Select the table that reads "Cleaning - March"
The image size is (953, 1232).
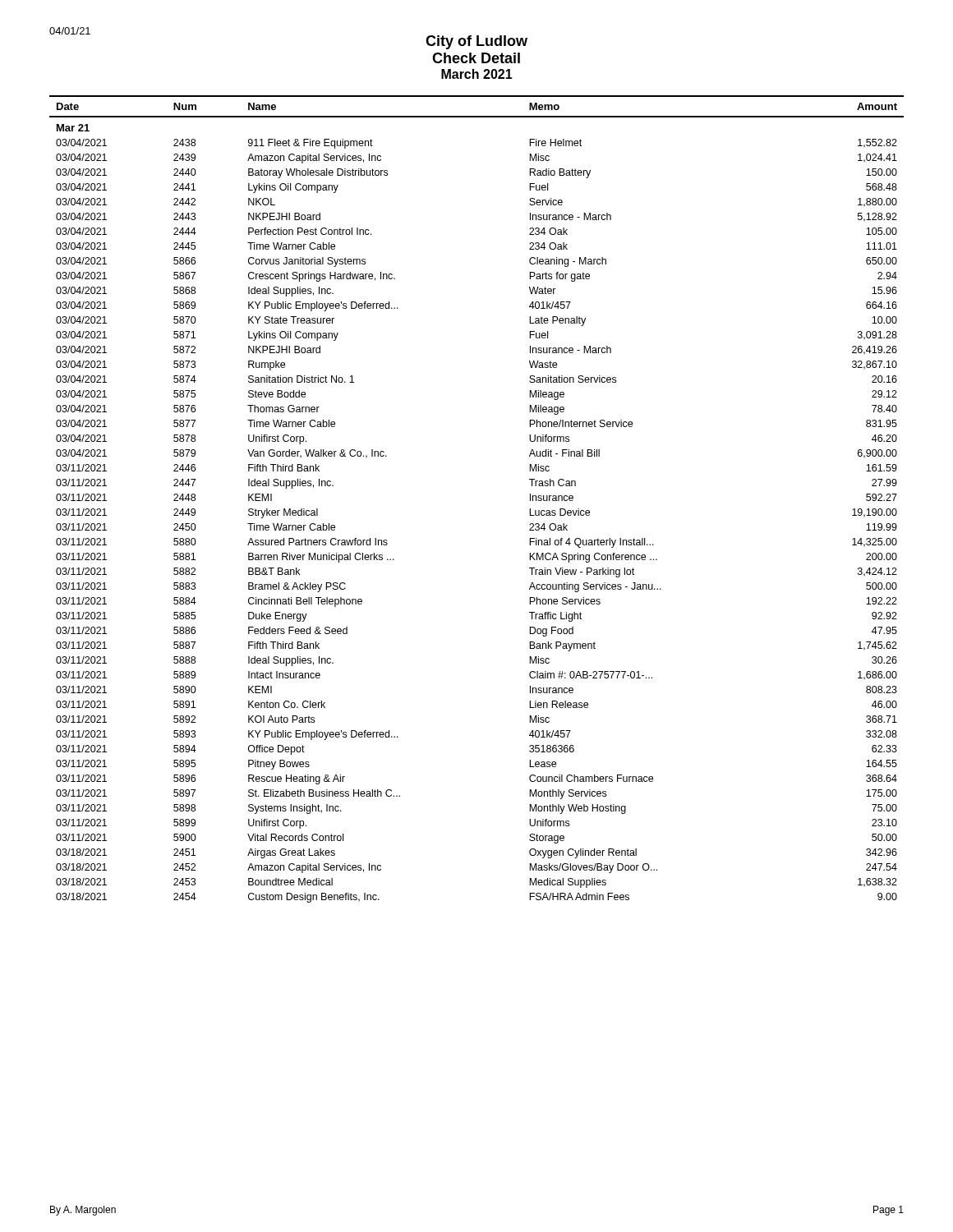pos(476,500)
